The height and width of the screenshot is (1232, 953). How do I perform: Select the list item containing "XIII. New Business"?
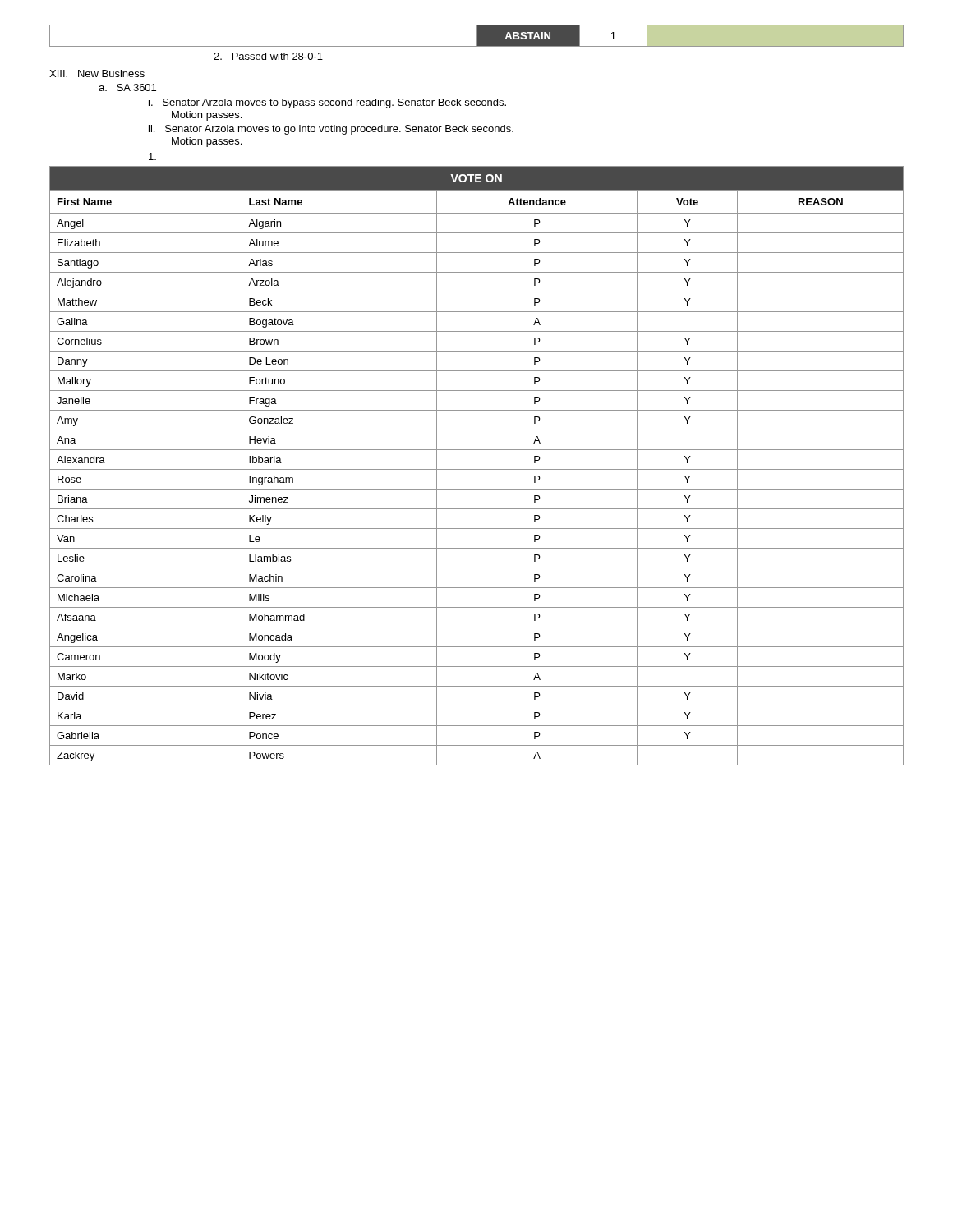pyautogui.click(x=97, y=74)
